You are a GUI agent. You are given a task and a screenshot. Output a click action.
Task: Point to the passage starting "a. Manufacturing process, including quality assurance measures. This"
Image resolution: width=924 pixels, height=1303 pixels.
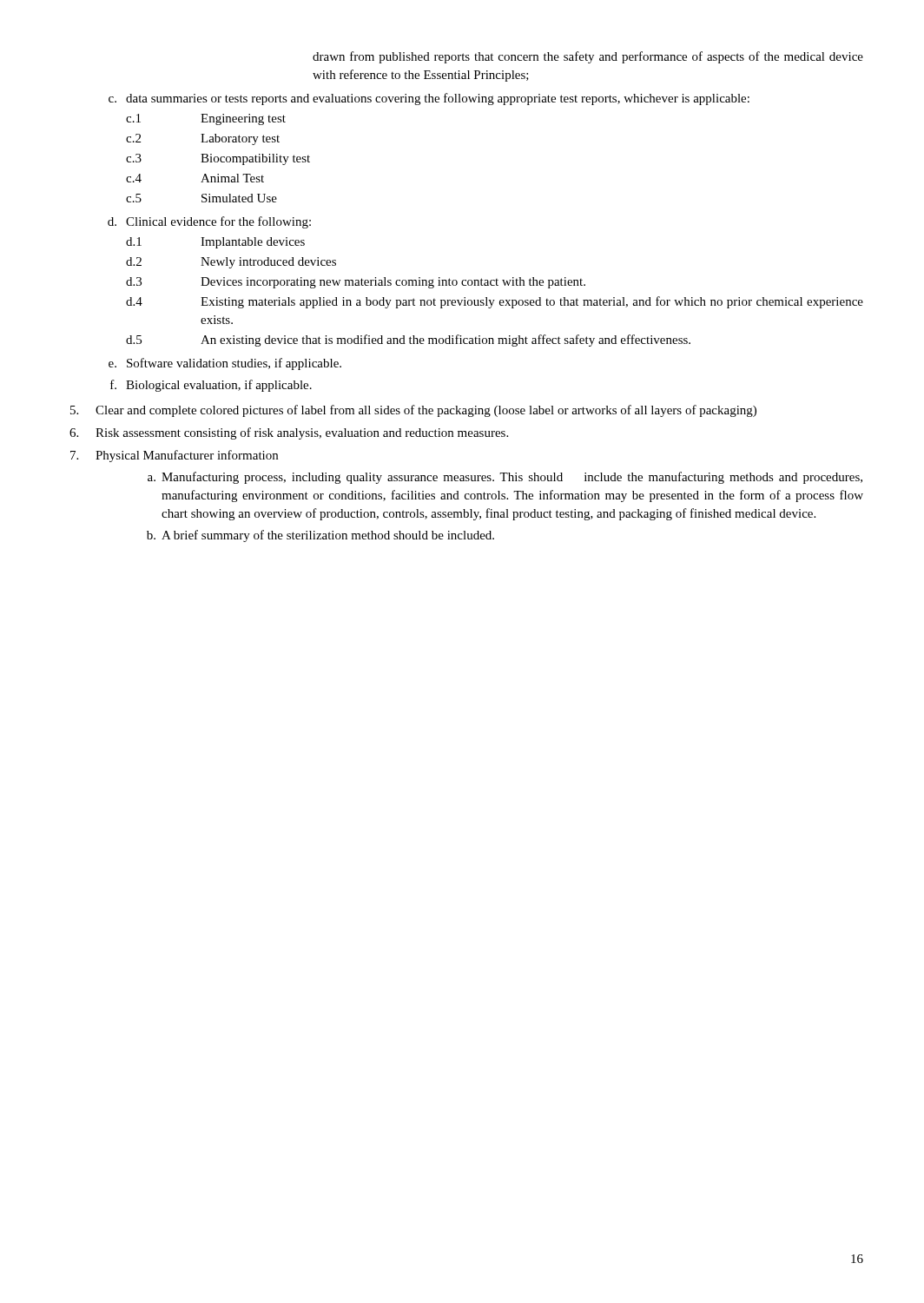pos(479,496)
